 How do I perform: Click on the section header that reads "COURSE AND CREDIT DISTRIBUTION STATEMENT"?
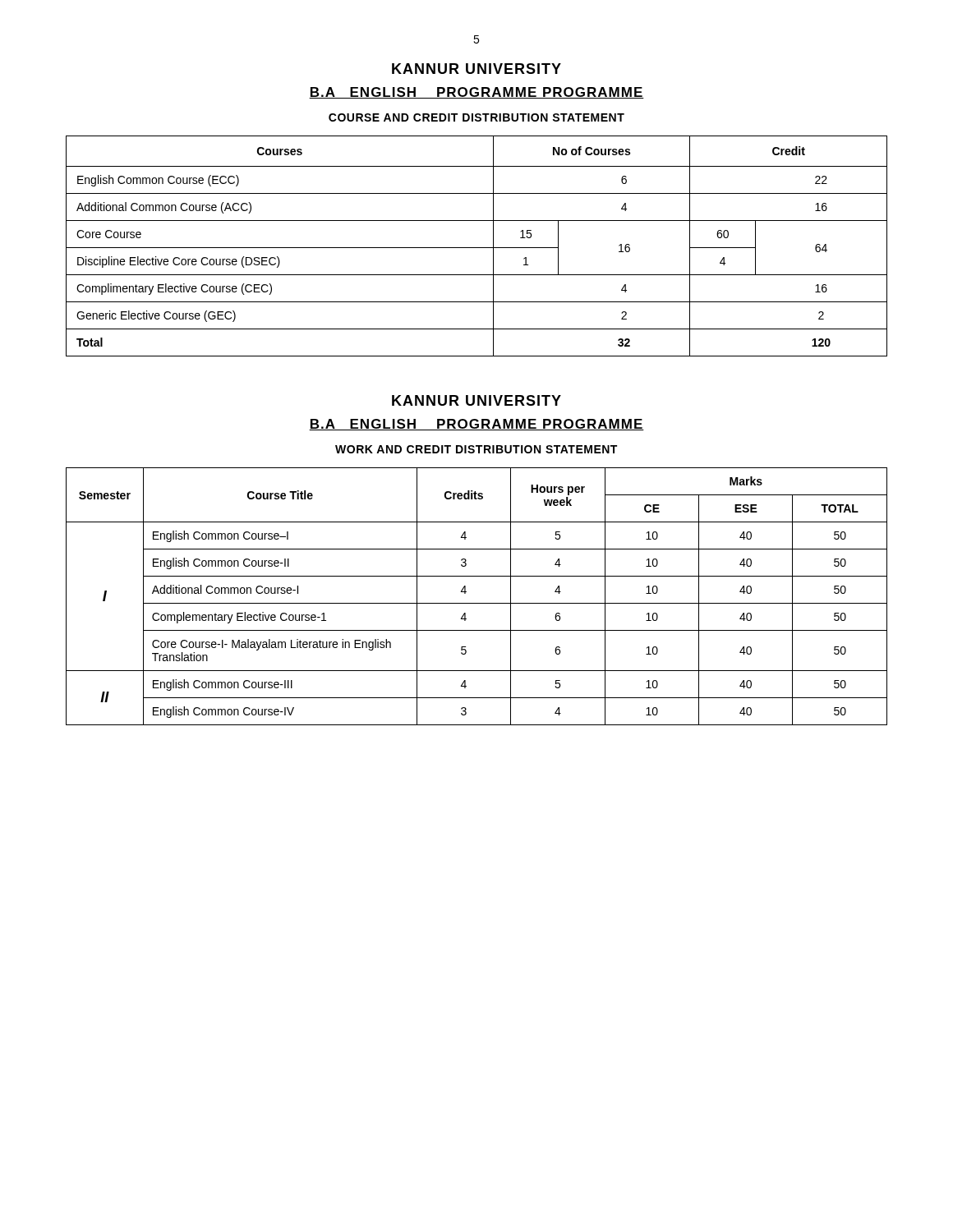coord(476,117)
